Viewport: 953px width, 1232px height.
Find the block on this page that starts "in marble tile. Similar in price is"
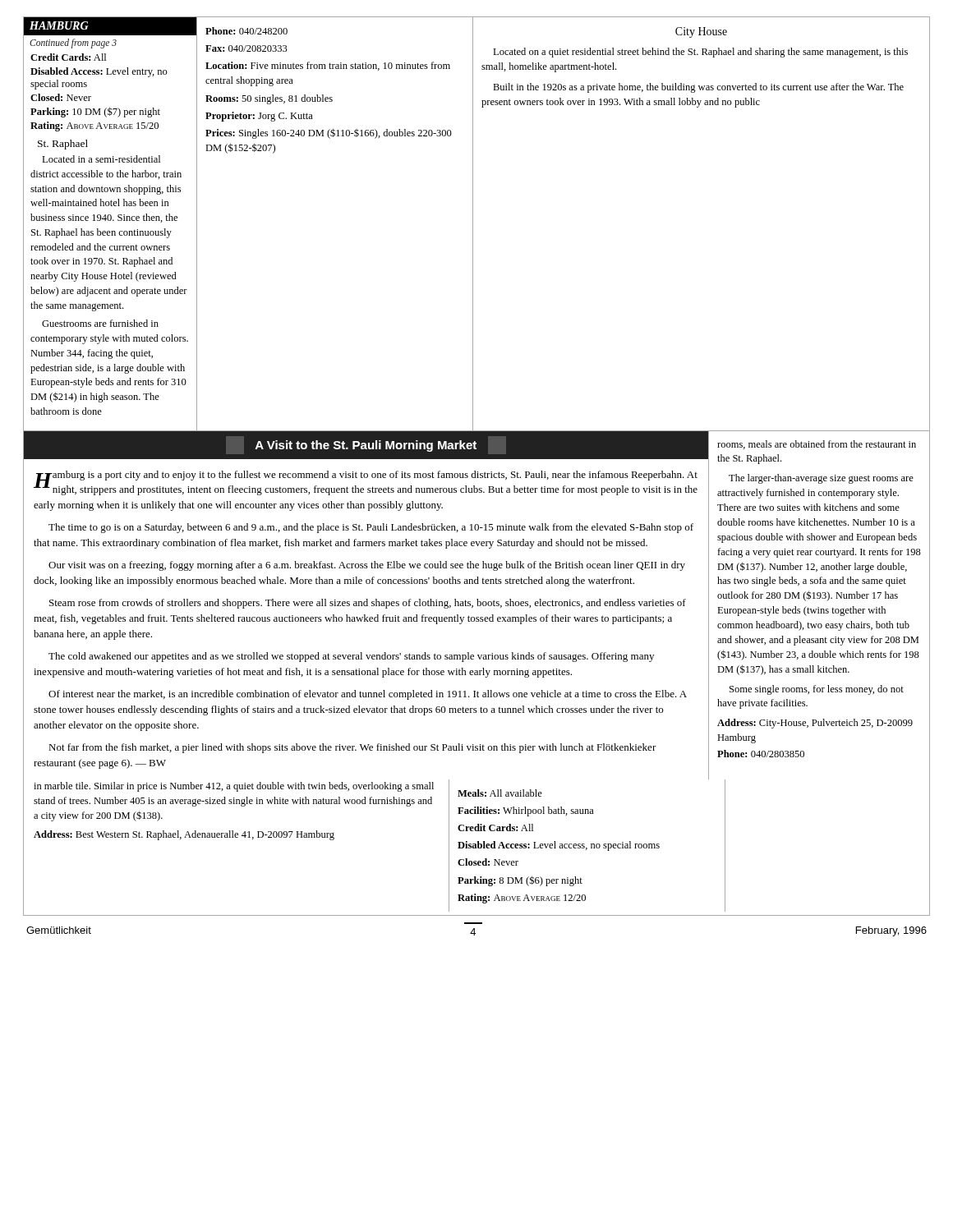tap(236, 811)
